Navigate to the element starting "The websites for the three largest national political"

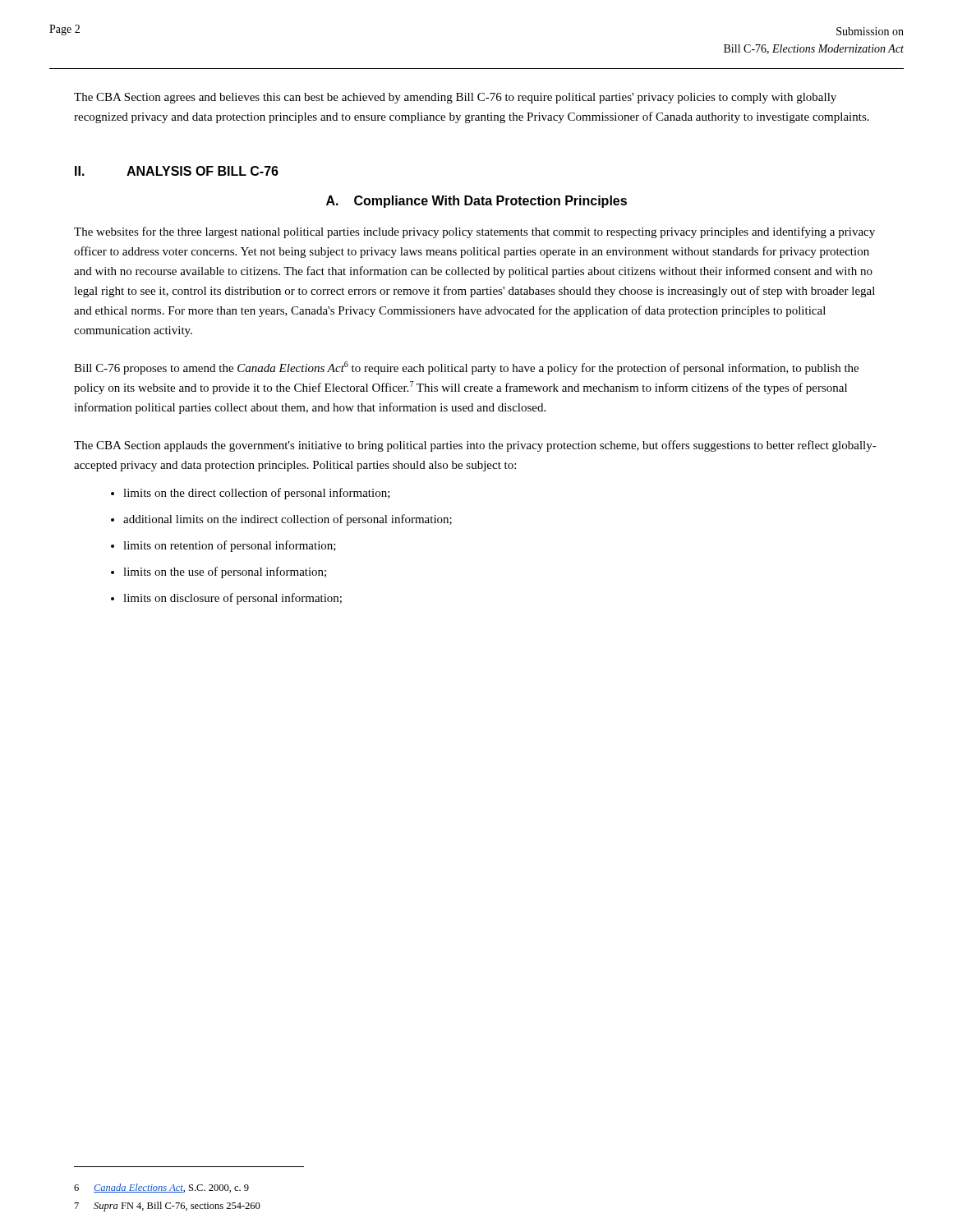[x=475, y=281]
